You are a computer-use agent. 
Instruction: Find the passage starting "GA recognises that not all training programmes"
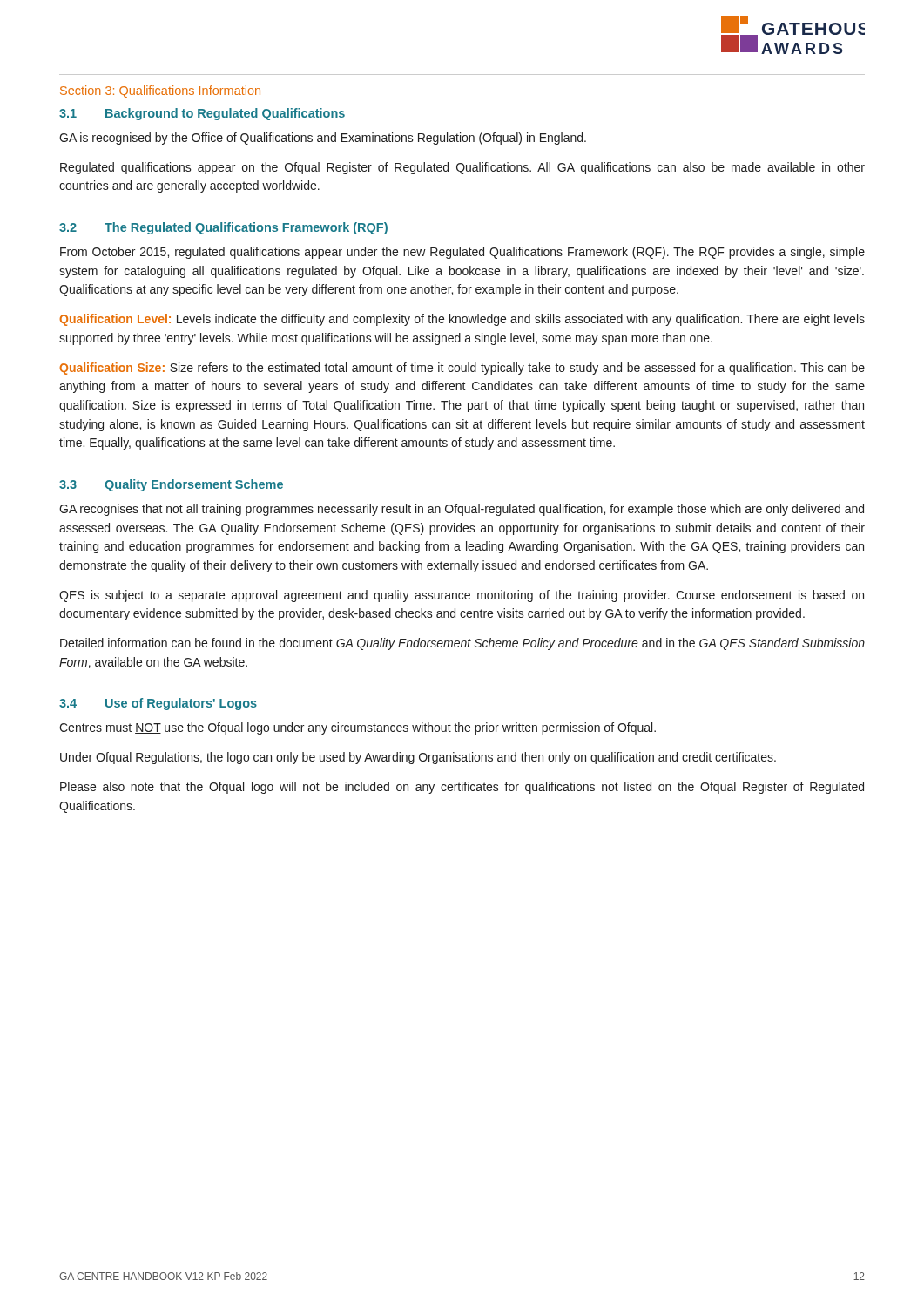tap(462, 537)
